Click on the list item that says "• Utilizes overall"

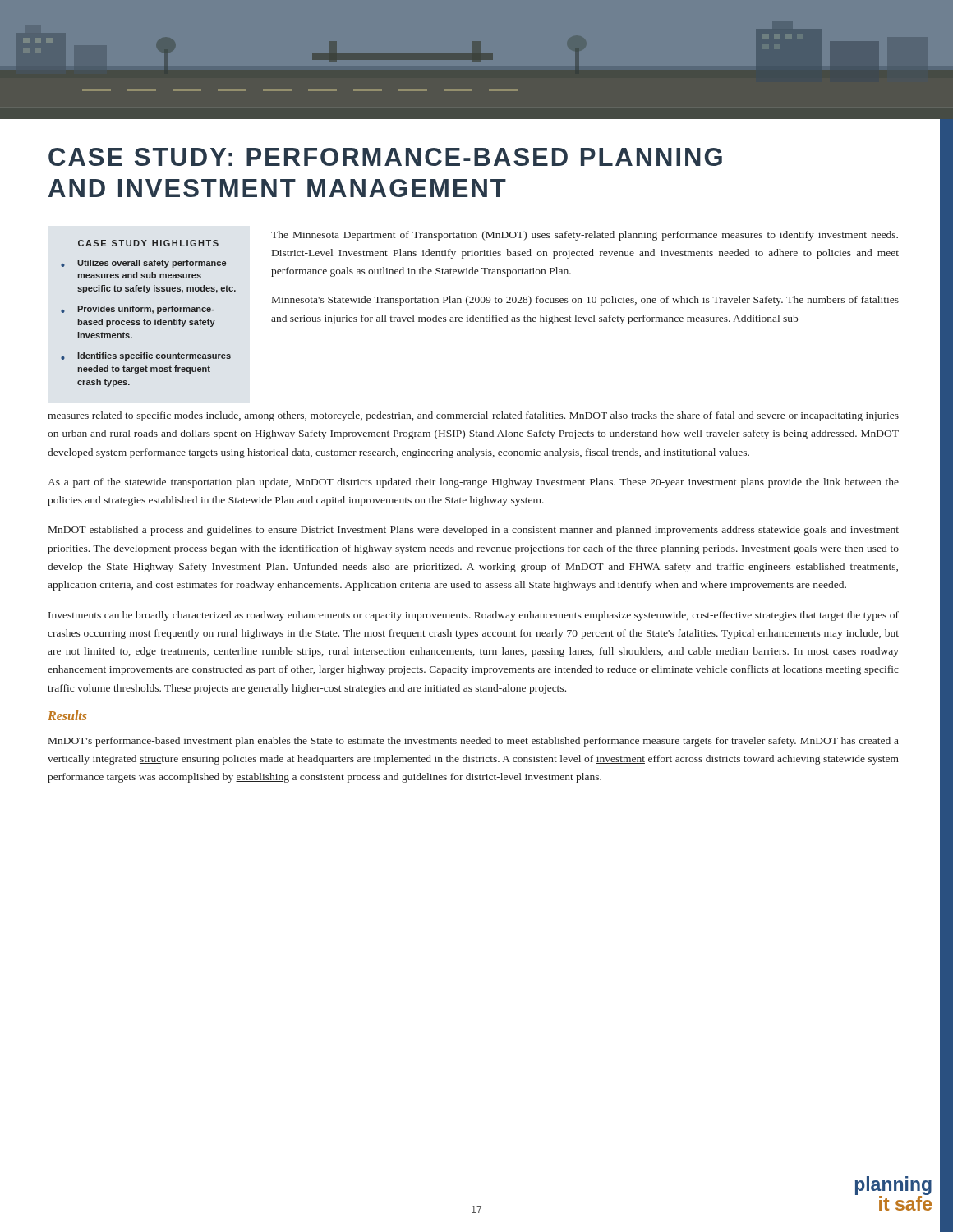point(149,276)
